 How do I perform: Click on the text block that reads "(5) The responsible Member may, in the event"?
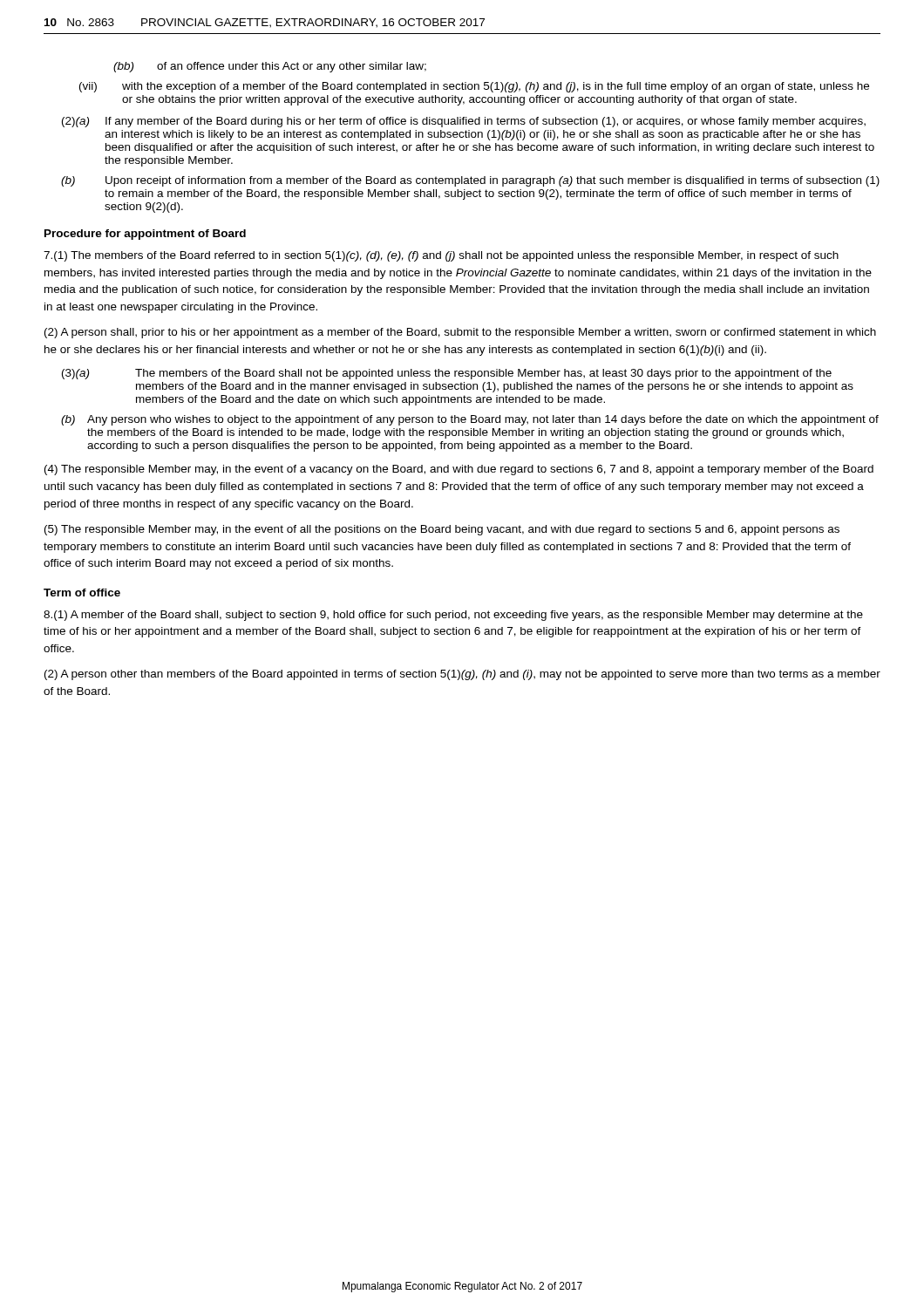coord(447,546)
